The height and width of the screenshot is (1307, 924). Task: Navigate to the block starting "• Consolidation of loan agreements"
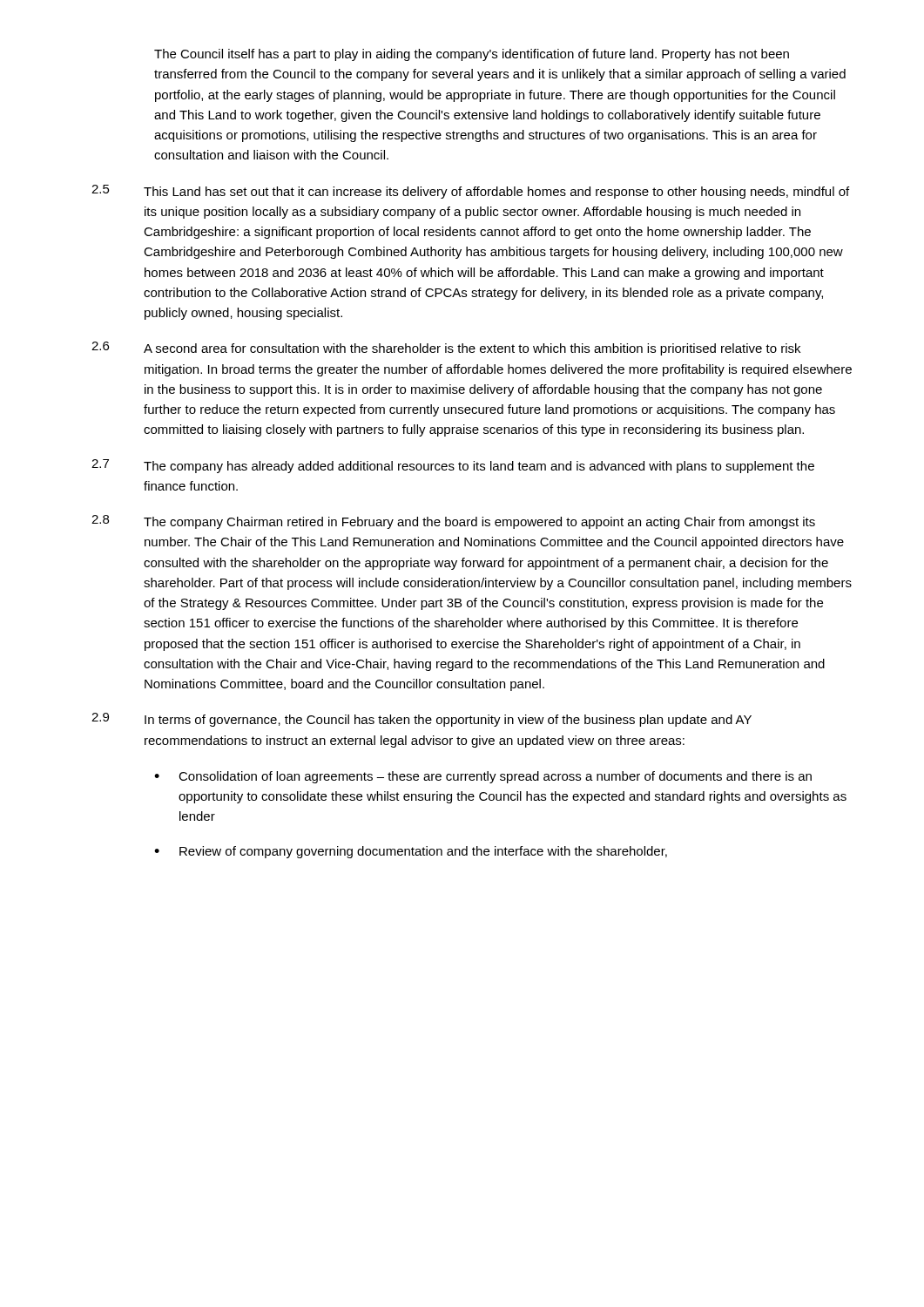[504, 796]
